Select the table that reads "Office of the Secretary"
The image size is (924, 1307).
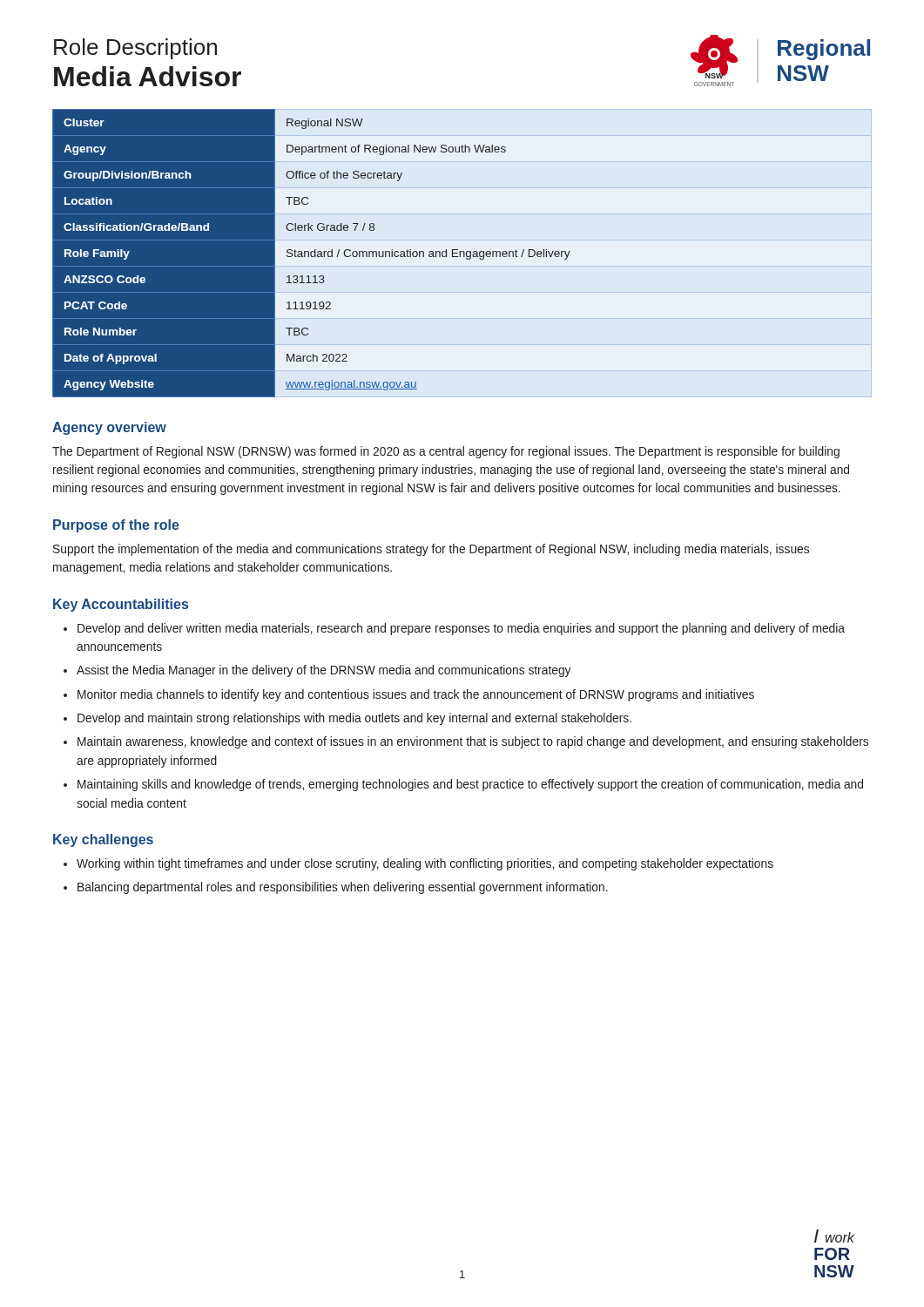462,253
